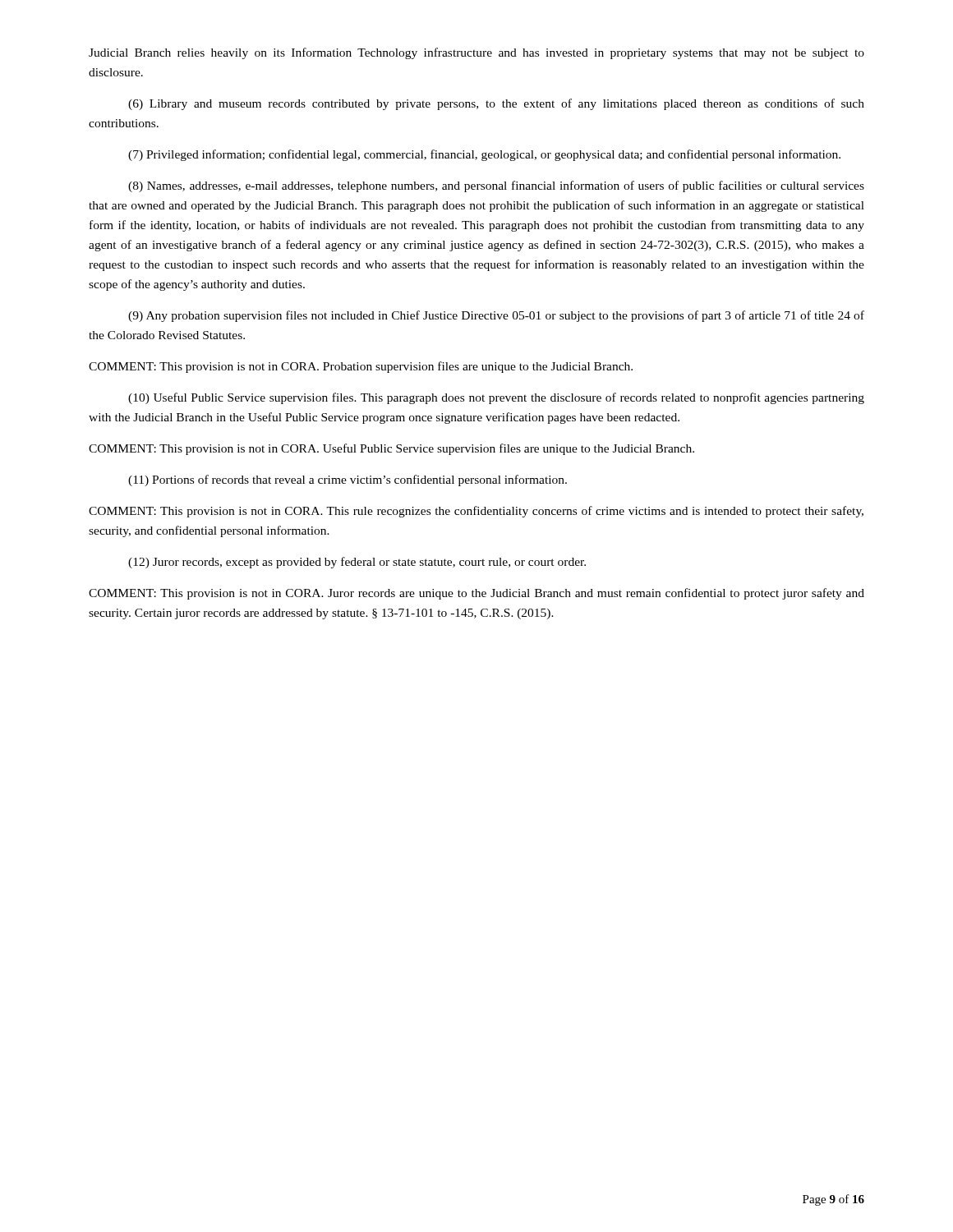Find the text block starting "(12) Juror records, except as provided by federal"
This screenshot has width=953, height=1232.
pyautogui.click(x=476, y=562)
